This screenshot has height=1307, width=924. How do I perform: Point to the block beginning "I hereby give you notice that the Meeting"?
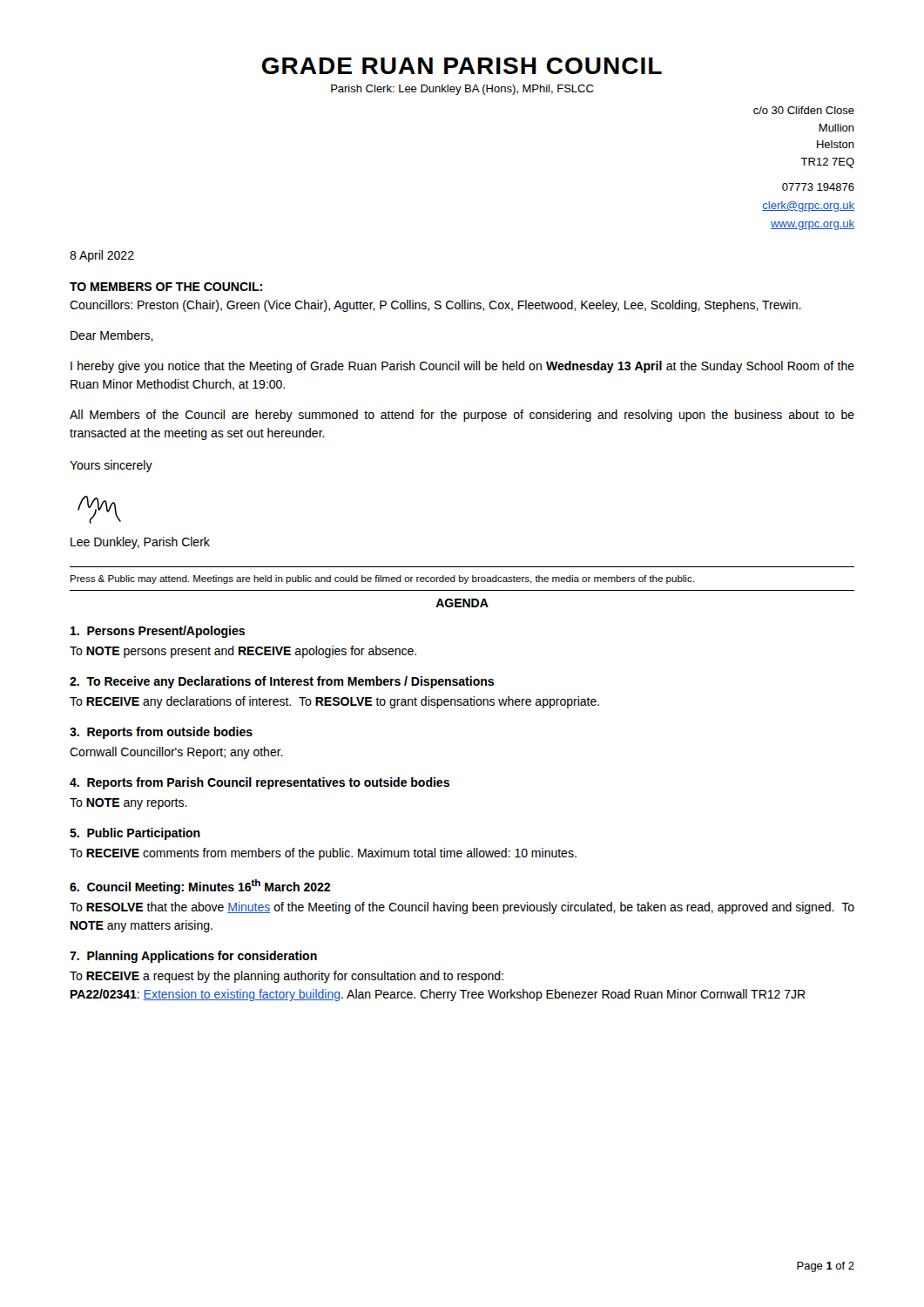(462, 375)
